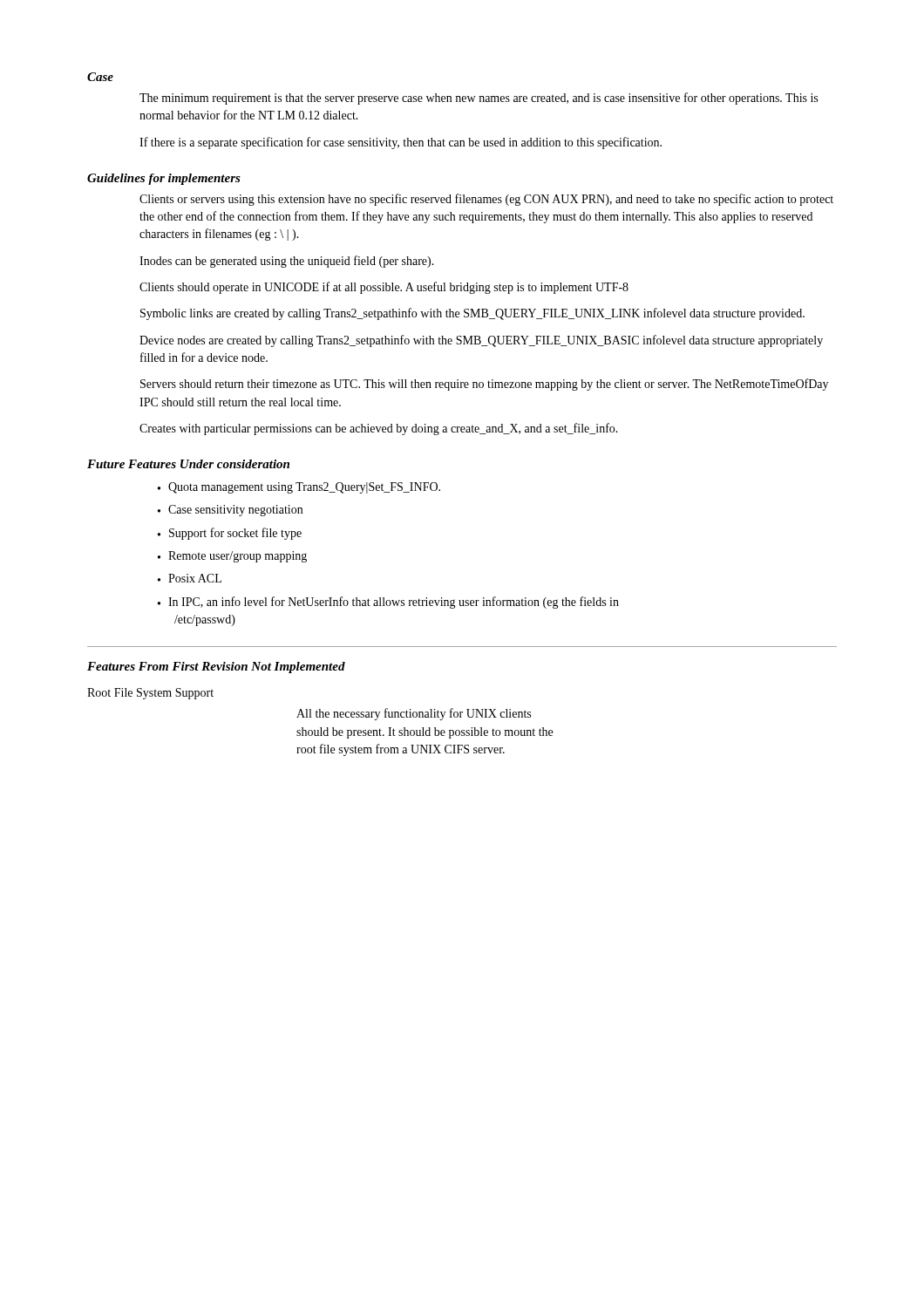Click the passage that begins "Symbolic links are created by calling Trans2_setpathinfo with"
The height and width of the screenshot is (1308, 924).
click(472, 314)
